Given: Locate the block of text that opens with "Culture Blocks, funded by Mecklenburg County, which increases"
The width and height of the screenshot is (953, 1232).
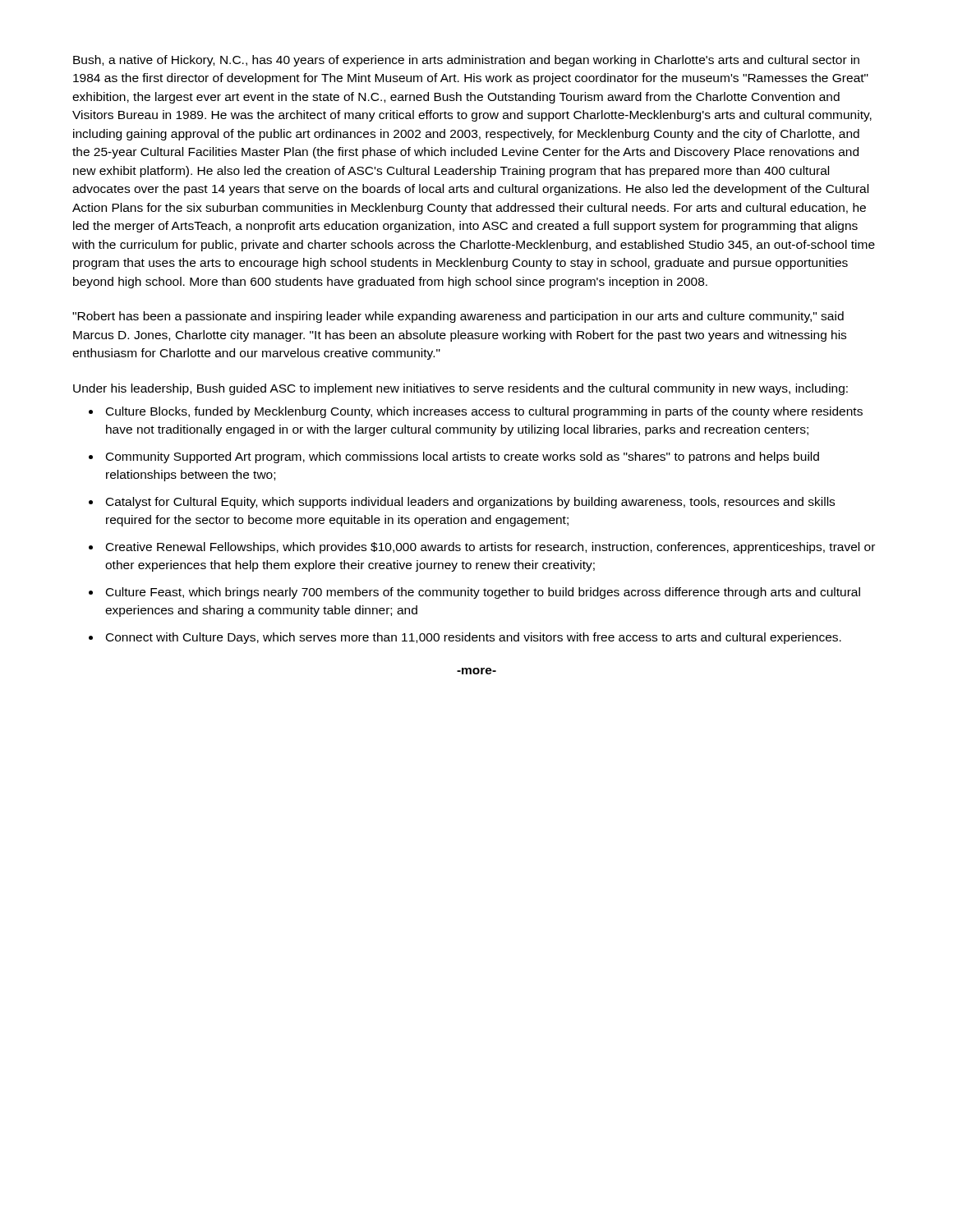Looking at the screenshot, I should coord(484,420).
